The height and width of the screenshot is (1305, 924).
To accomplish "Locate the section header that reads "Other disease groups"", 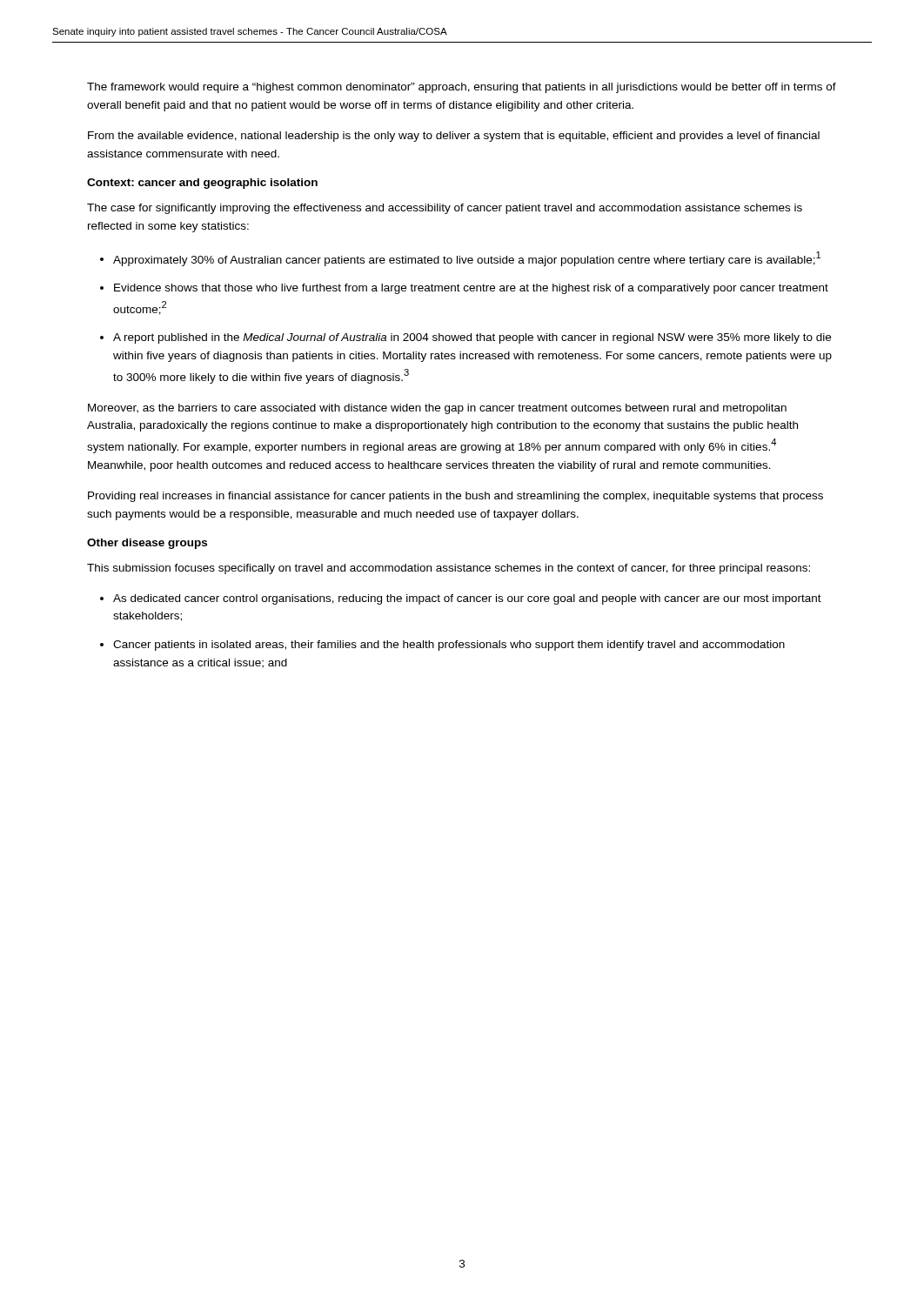I will coord(147,542).
